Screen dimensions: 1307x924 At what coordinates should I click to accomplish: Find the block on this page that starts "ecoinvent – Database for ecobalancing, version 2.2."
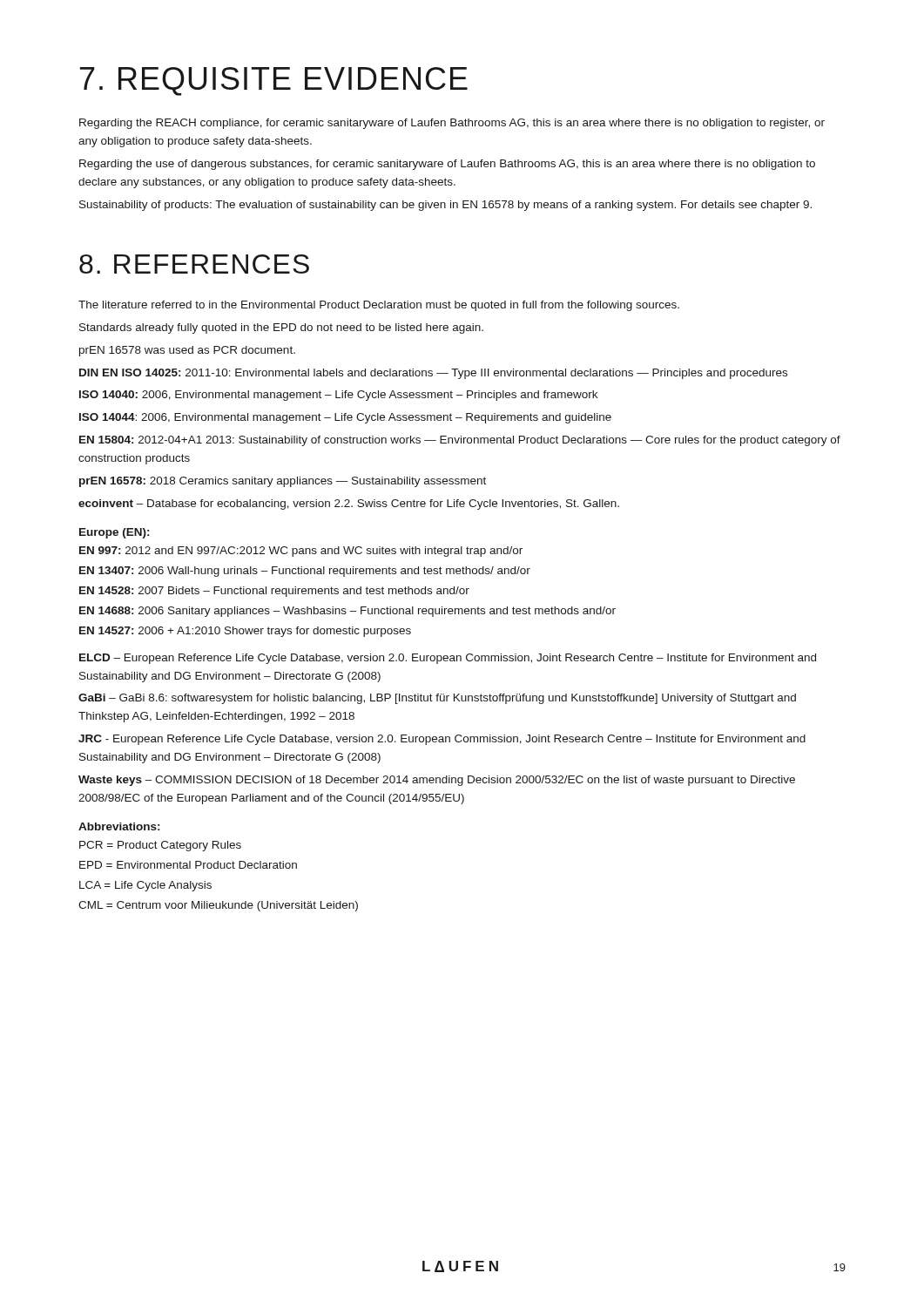349,503
